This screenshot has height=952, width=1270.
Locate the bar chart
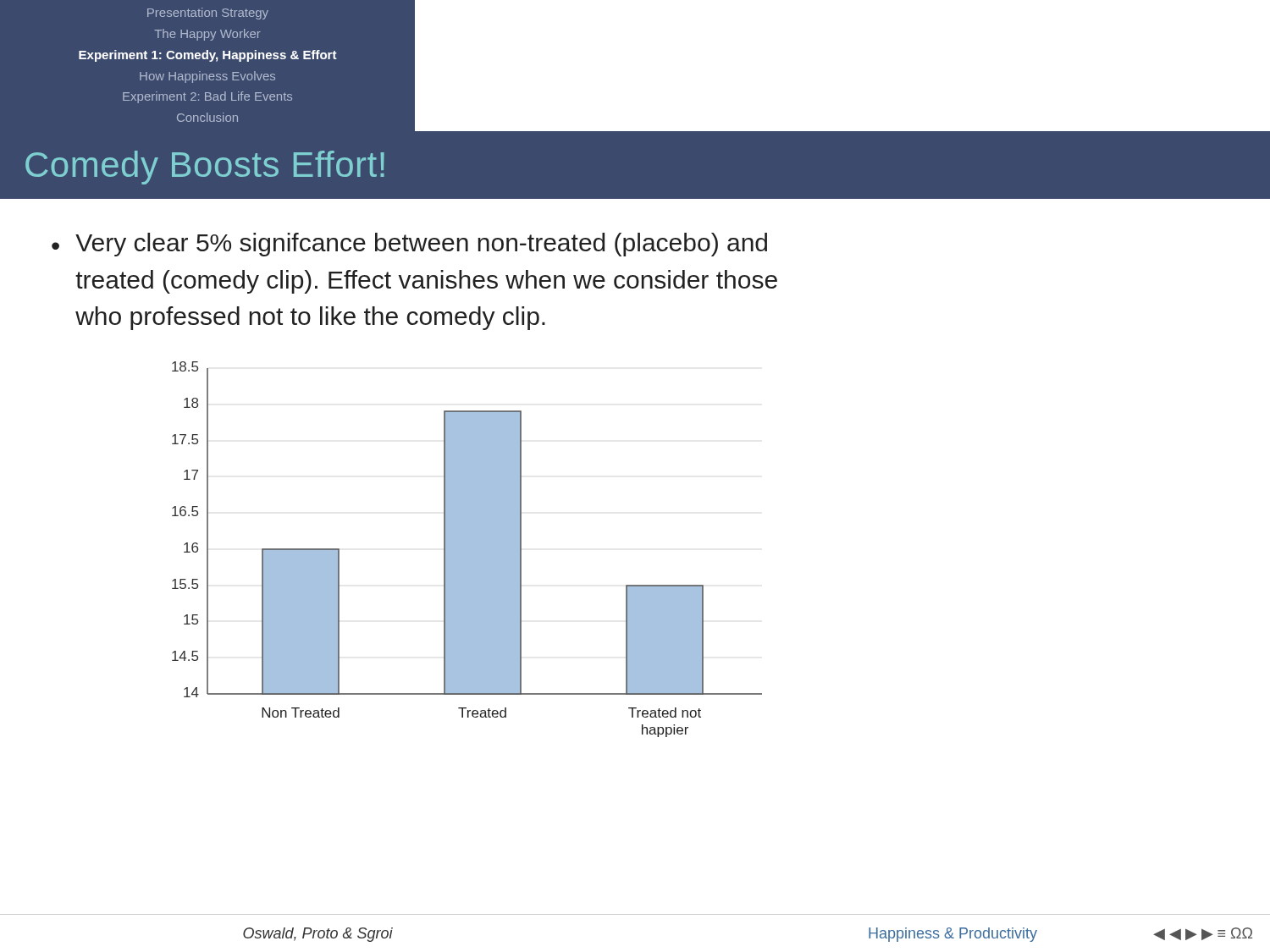point(474,558)
